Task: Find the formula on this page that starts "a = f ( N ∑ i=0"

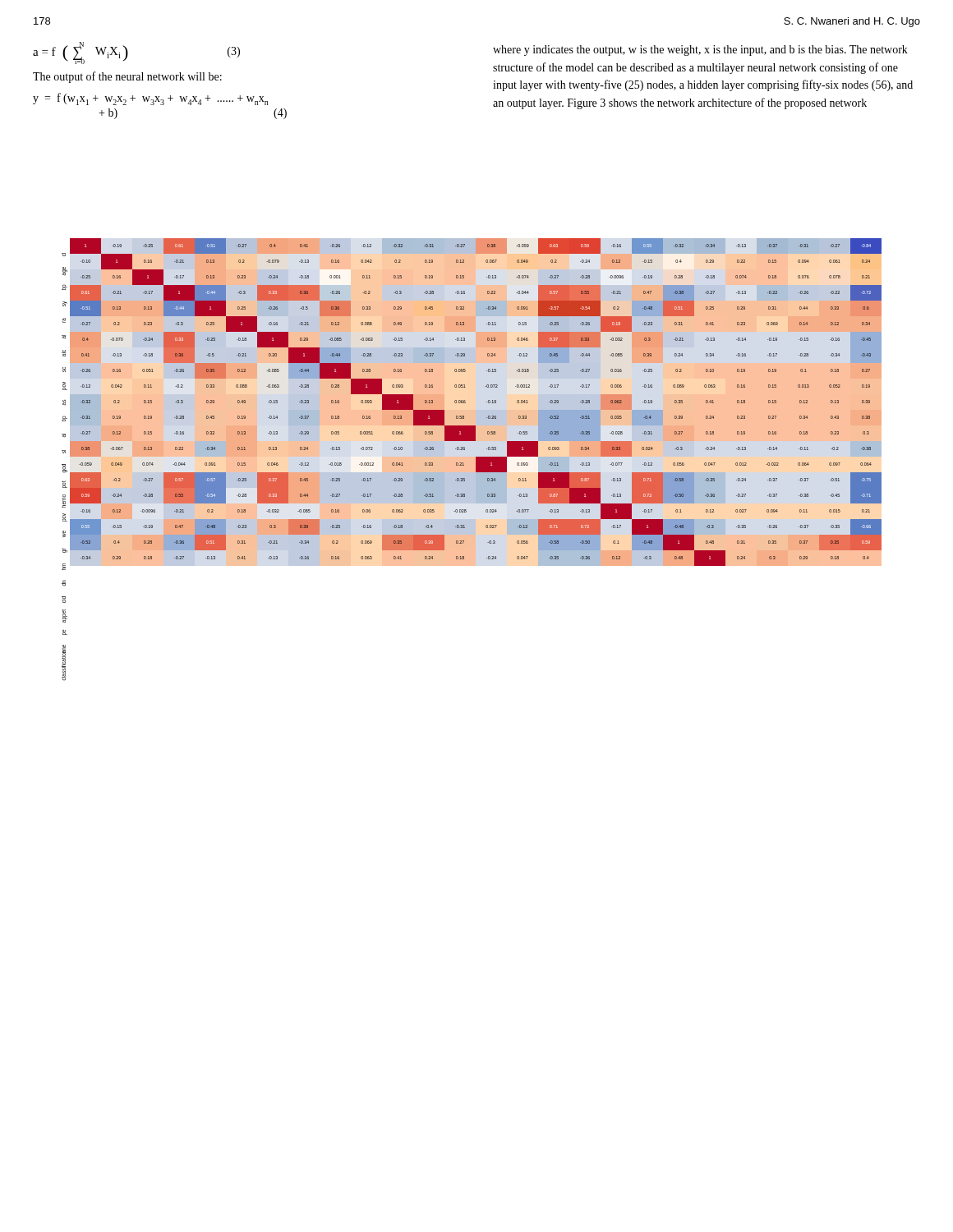Action: pyautogui.click(x=137, y=52)
